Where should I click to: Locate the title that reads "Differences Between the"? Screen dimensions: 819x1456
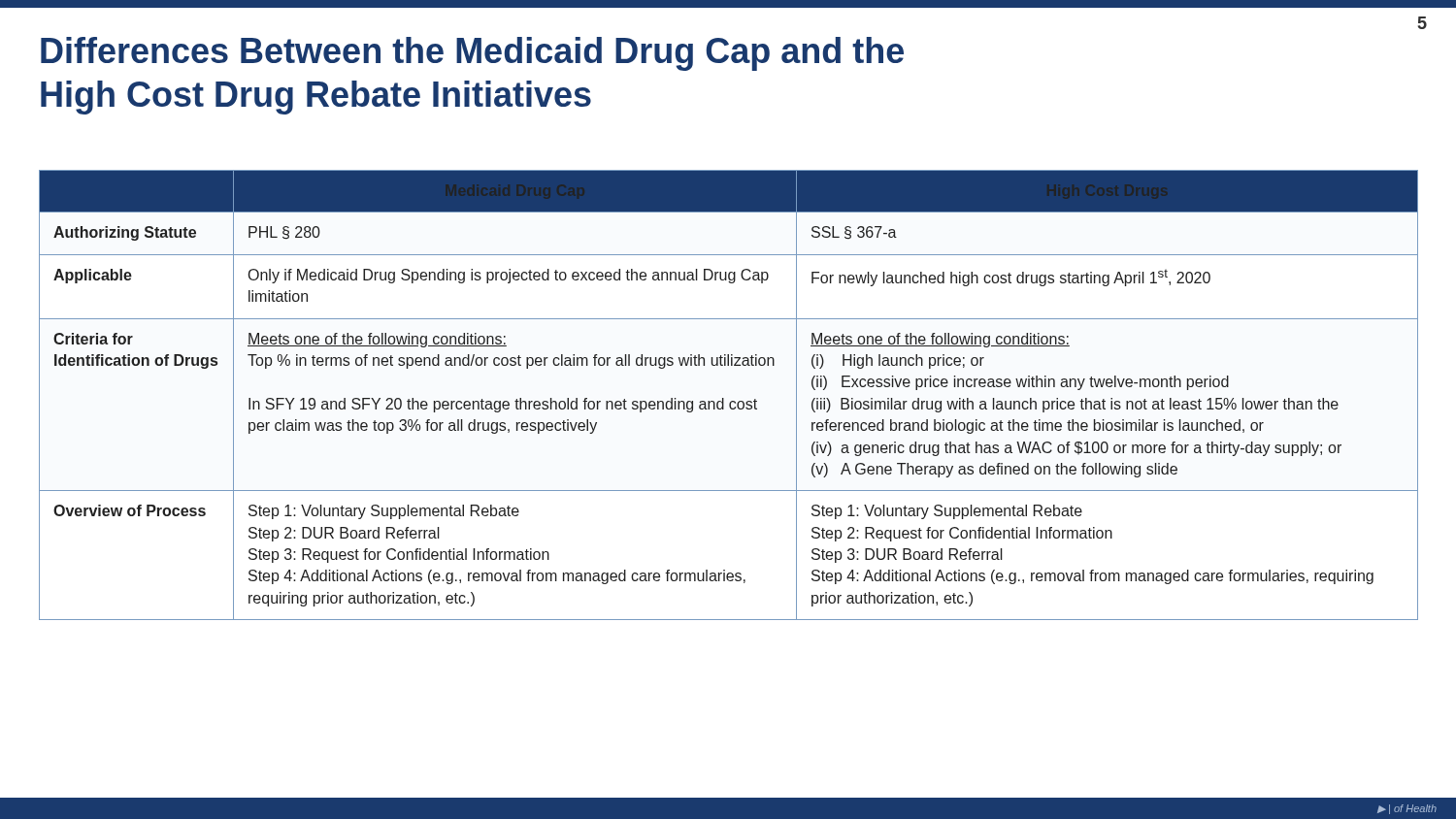pyautogui.click(x=476, y=73)
